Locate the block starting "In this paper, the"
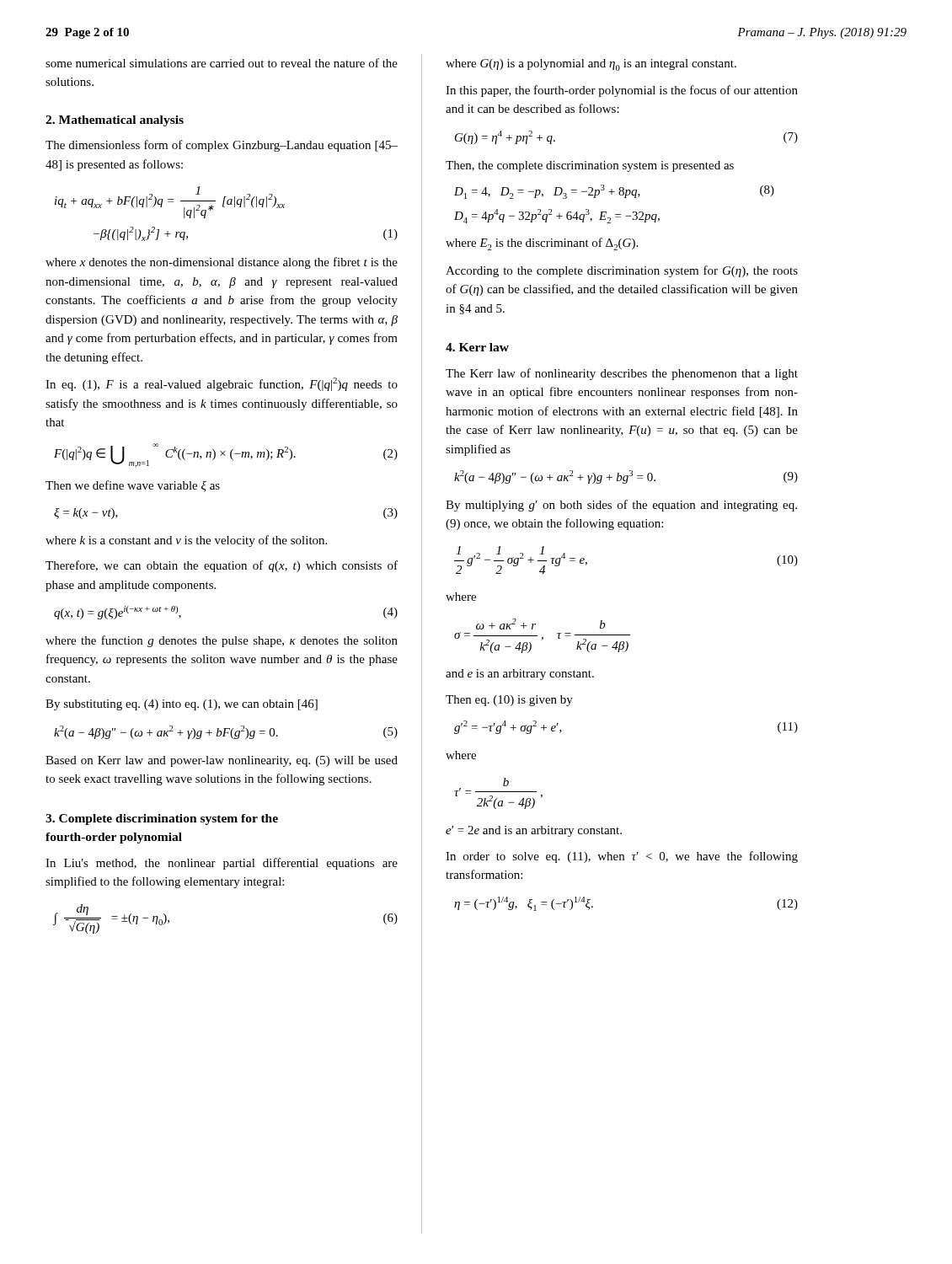This screenshot has width=952, height=1264. click(x=622, y=100)
